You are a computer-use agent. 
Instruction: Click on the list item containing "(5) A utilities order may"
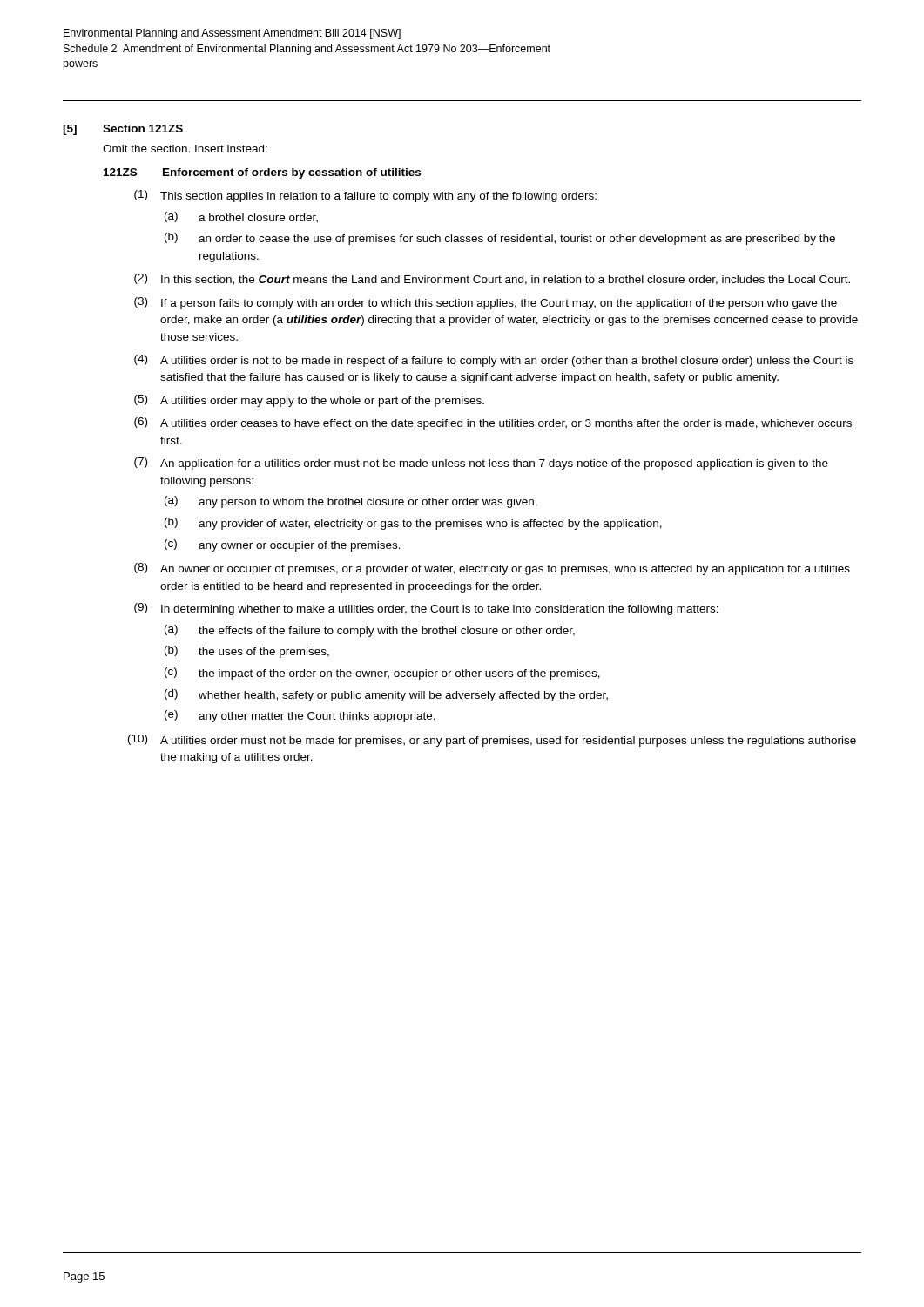coord(482,400)
